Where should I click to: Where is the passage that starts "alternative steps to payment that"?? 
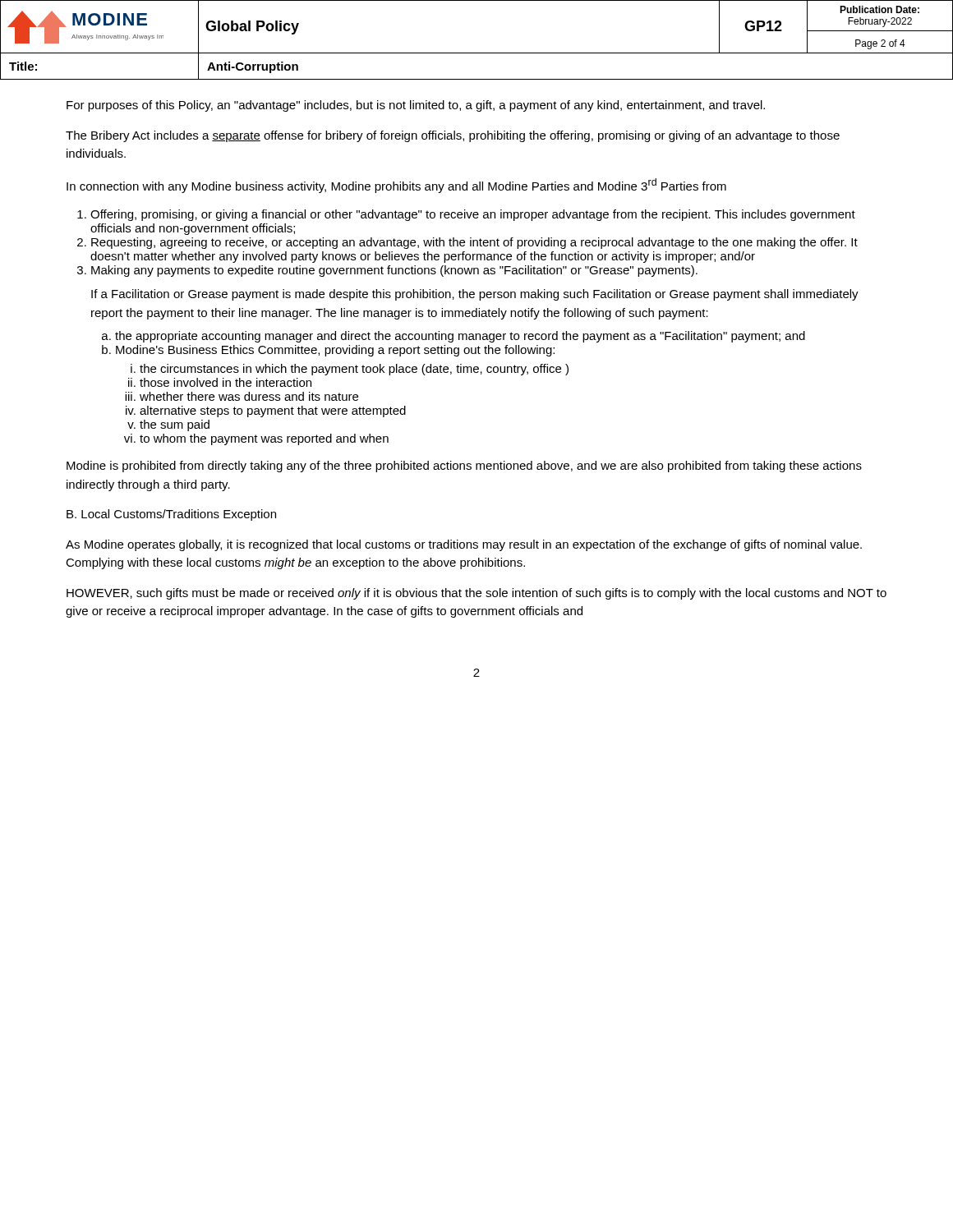[x=273, y=411]
